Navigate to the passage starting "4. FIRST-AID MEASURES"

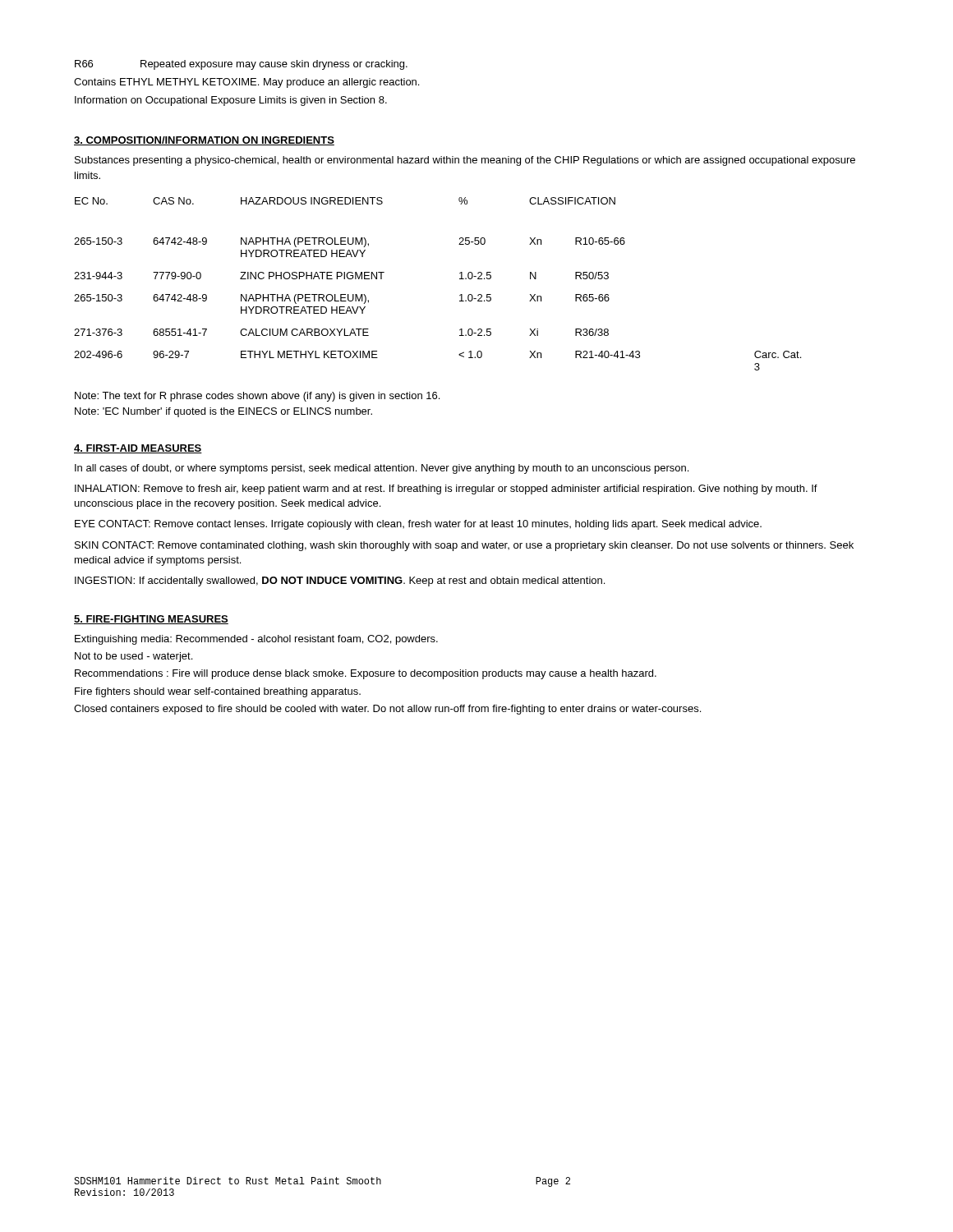(x=138, y=448)
